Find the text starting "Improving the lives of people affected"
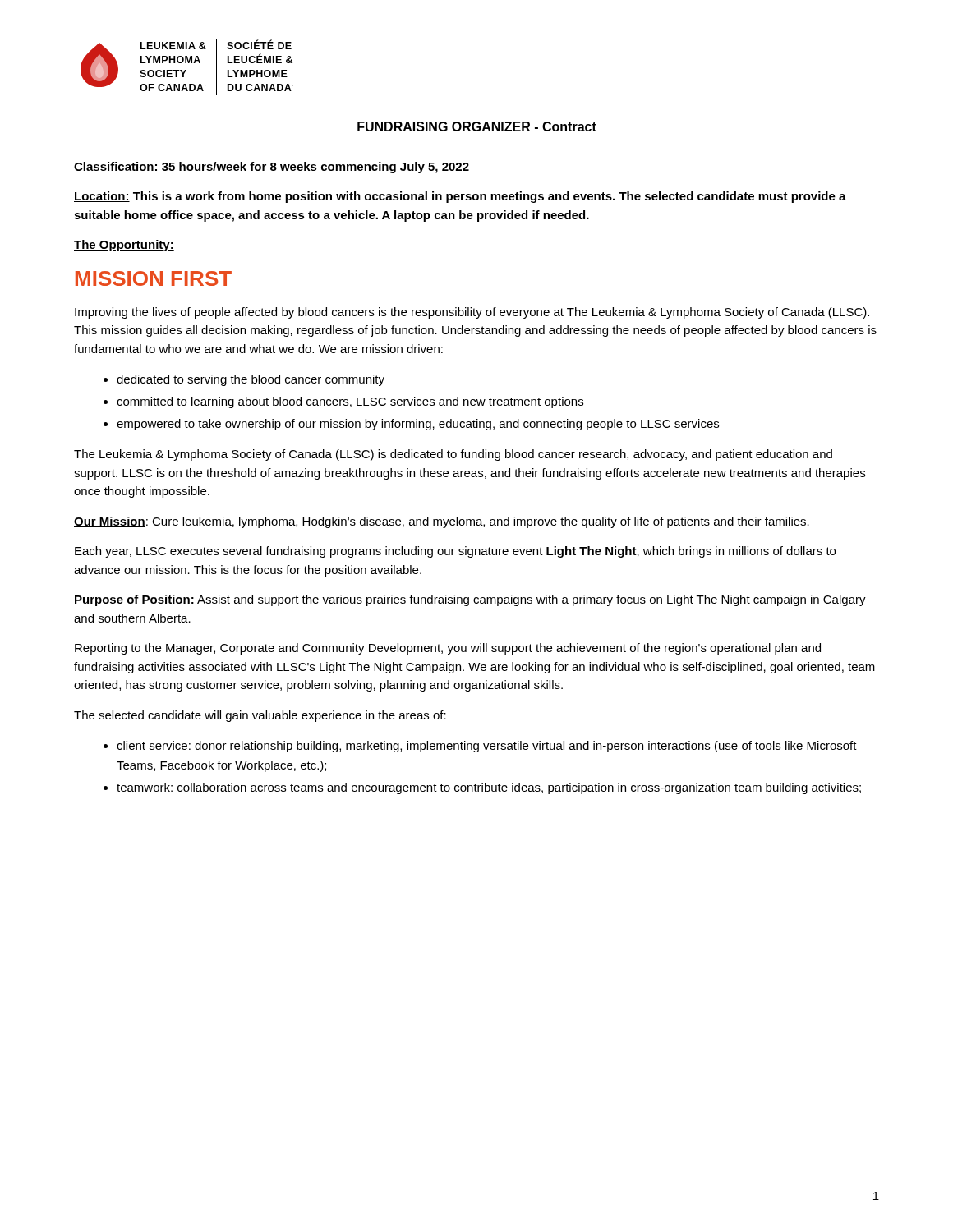Screen dimensions: 1232x953 [475, 330]
